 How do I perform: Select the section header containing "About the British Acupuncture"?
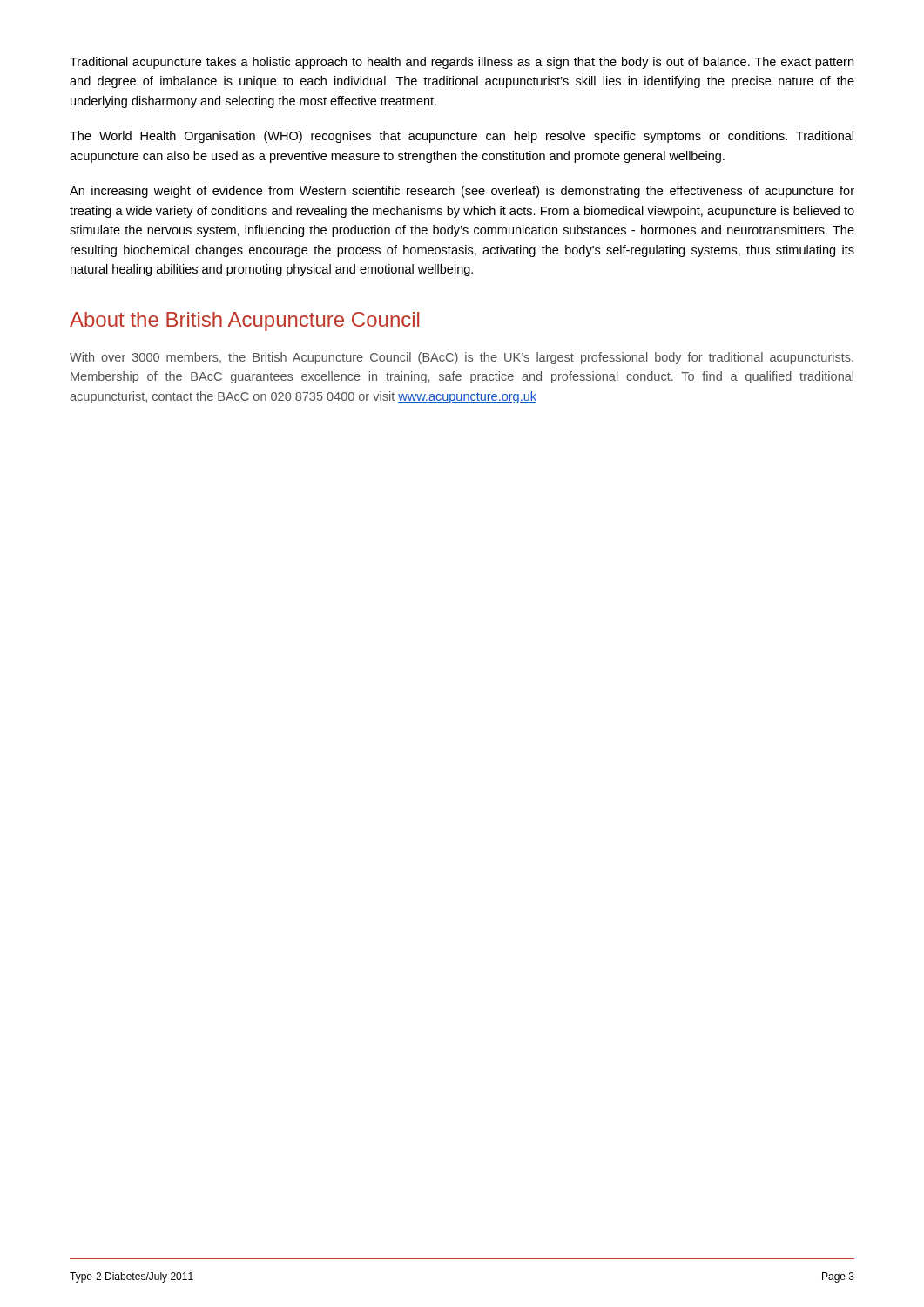pos(245,319)
